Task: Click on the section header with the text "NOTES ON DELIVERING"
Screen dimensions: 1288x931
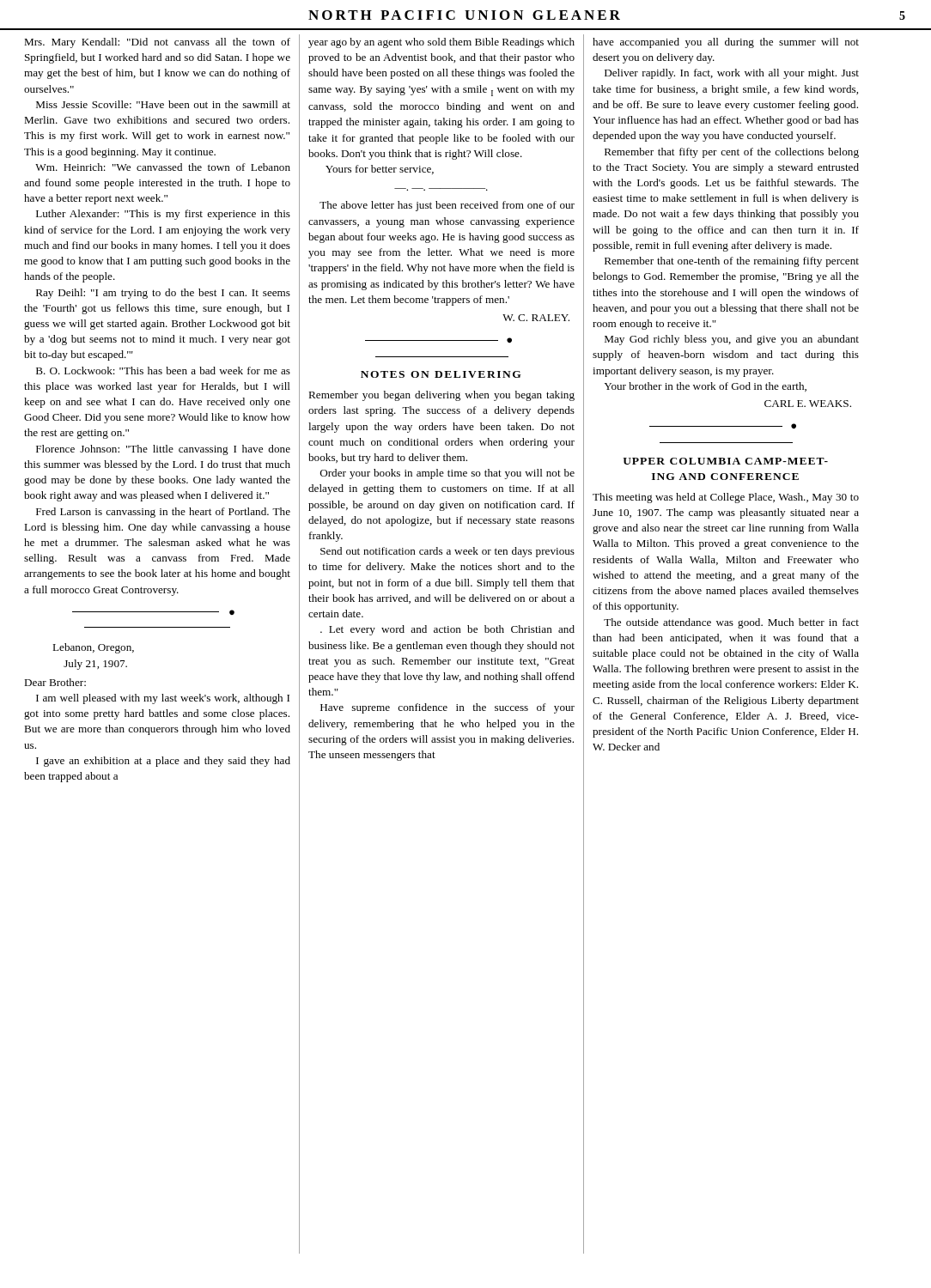Action: tap(441, 374)
